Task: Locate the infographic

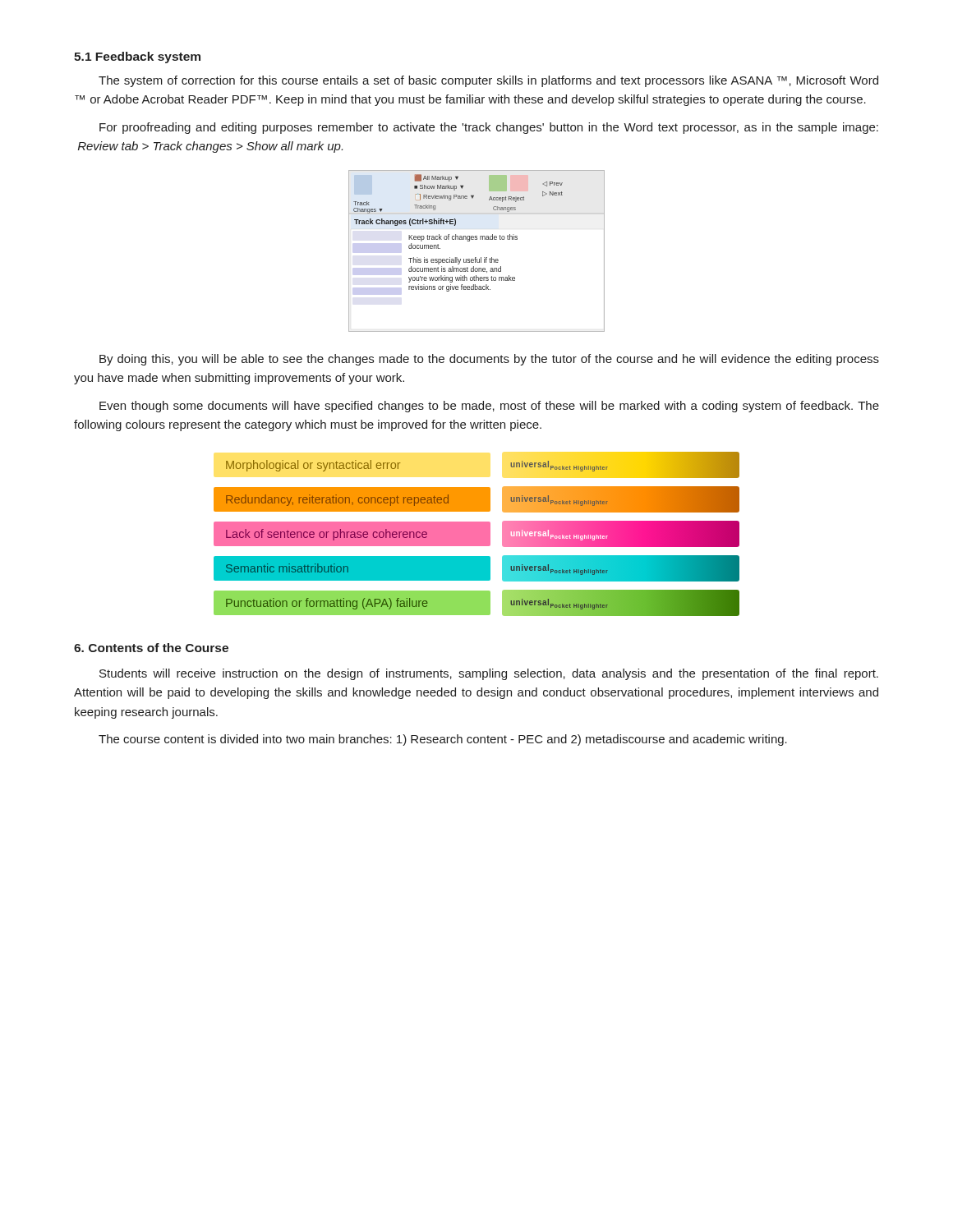Action: tap(476, 534)
